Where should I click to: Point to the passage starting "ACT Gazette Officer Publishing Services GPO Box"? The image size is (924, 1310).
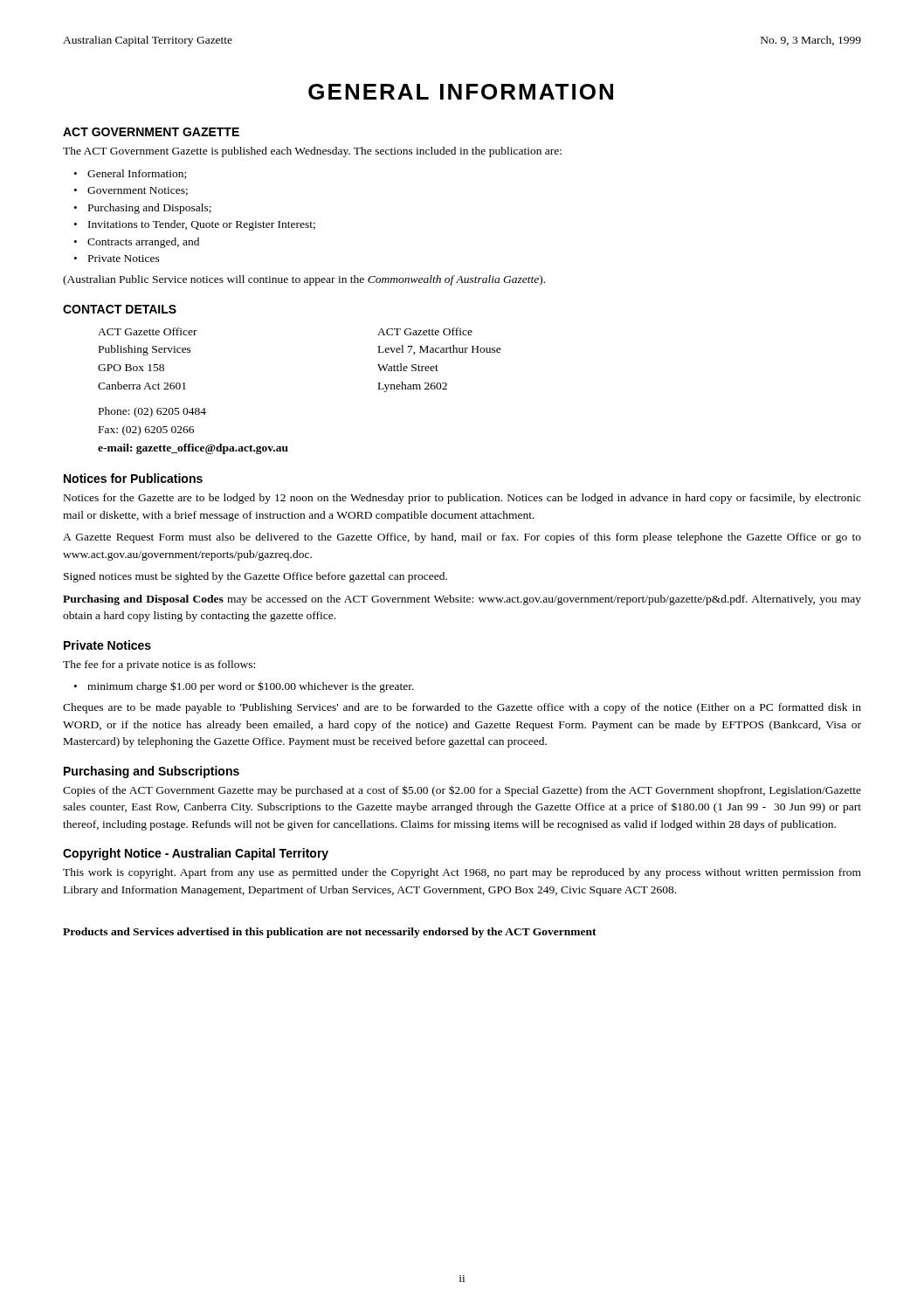[x=144, y=331]
